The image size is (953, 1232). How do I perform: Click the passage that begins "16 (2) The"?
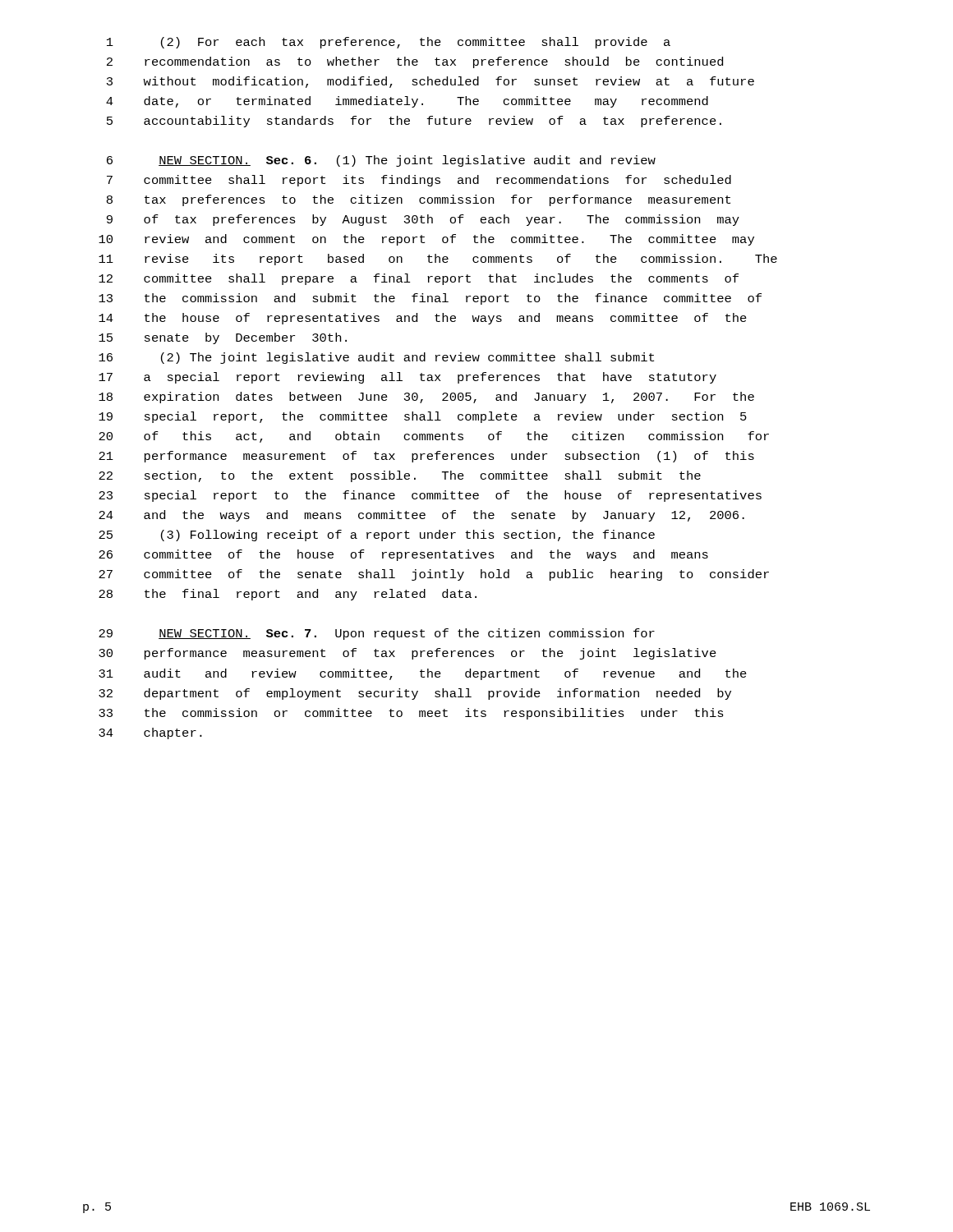click(x=376, y=358)
